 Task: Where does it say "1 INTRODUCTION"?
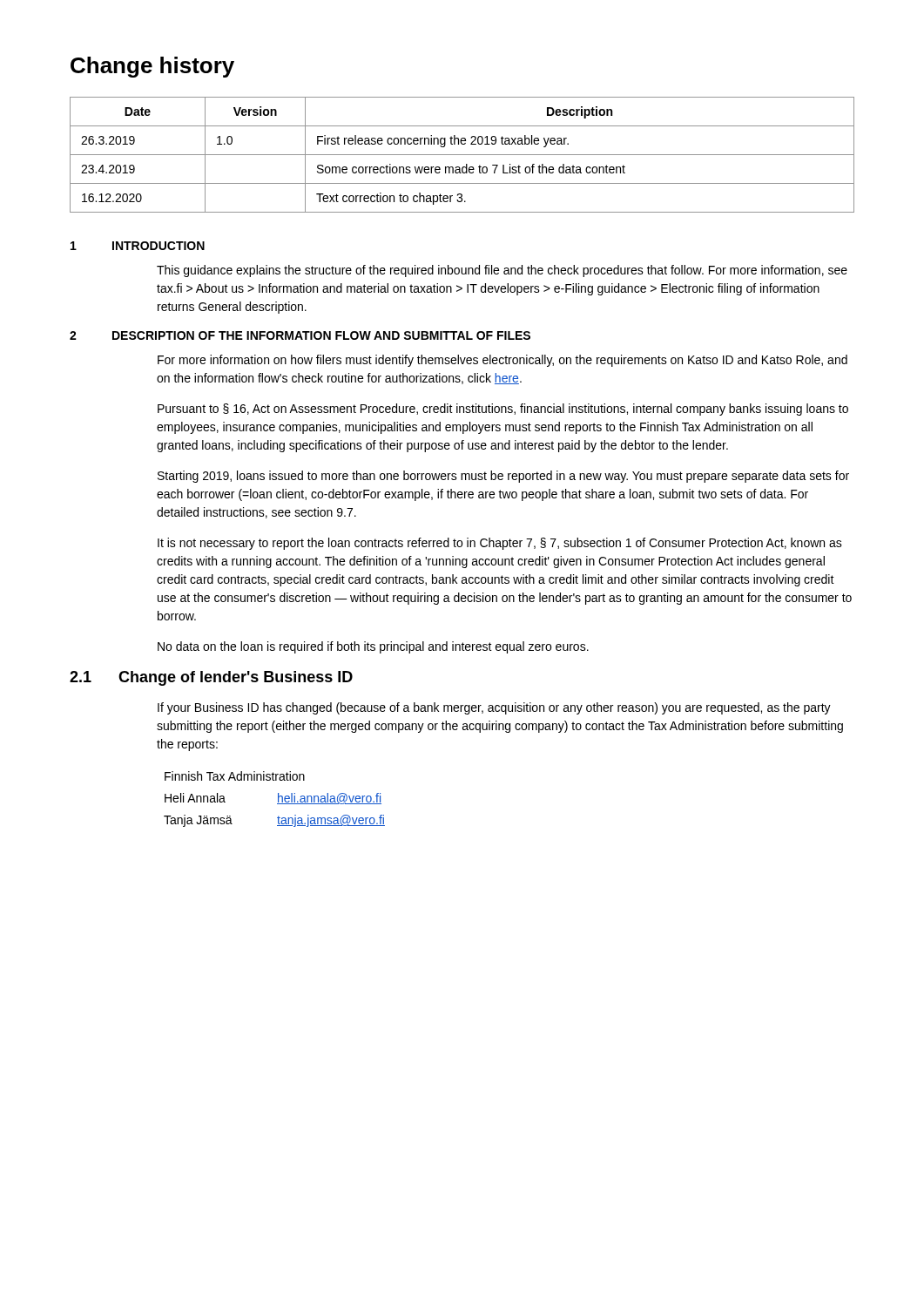(137, 246)
